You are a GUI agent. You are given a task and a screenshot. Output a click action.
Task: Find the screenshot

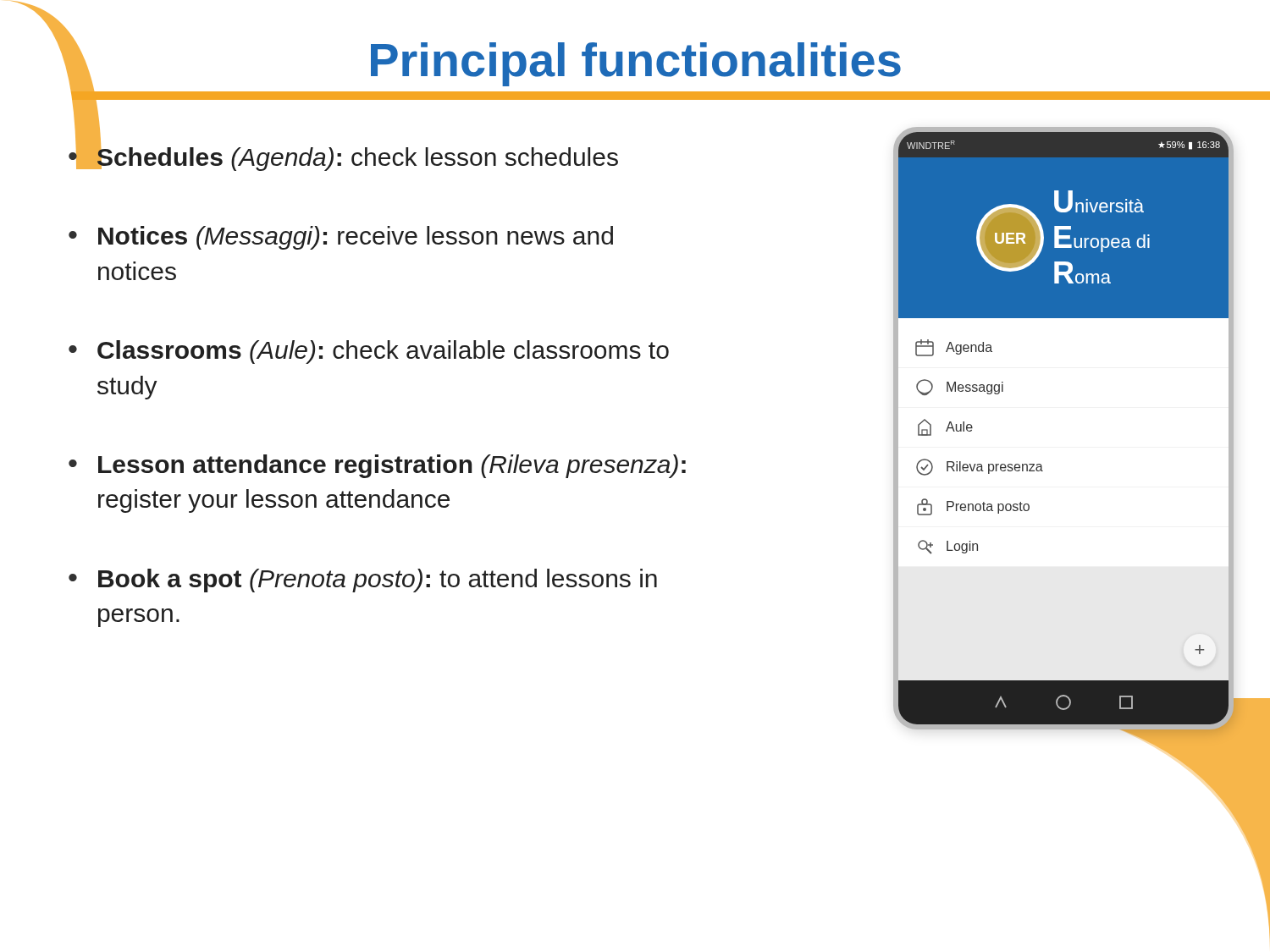[1067, 432]
